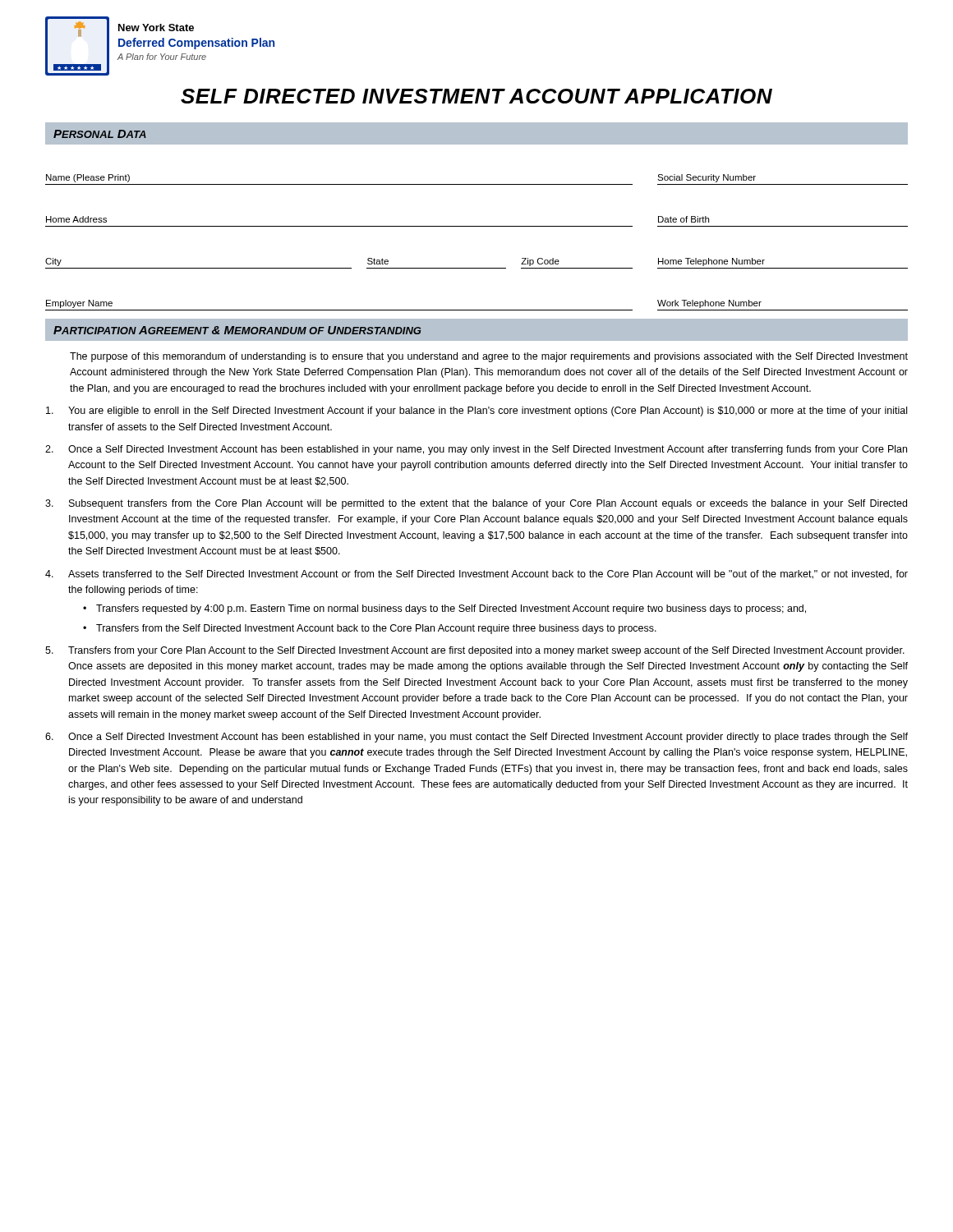Locate the block starting "5. Transfers from your Core Plan Account"
This screenshot has height=1232, width=953.
pyautogui.click(x=476, y=683)
